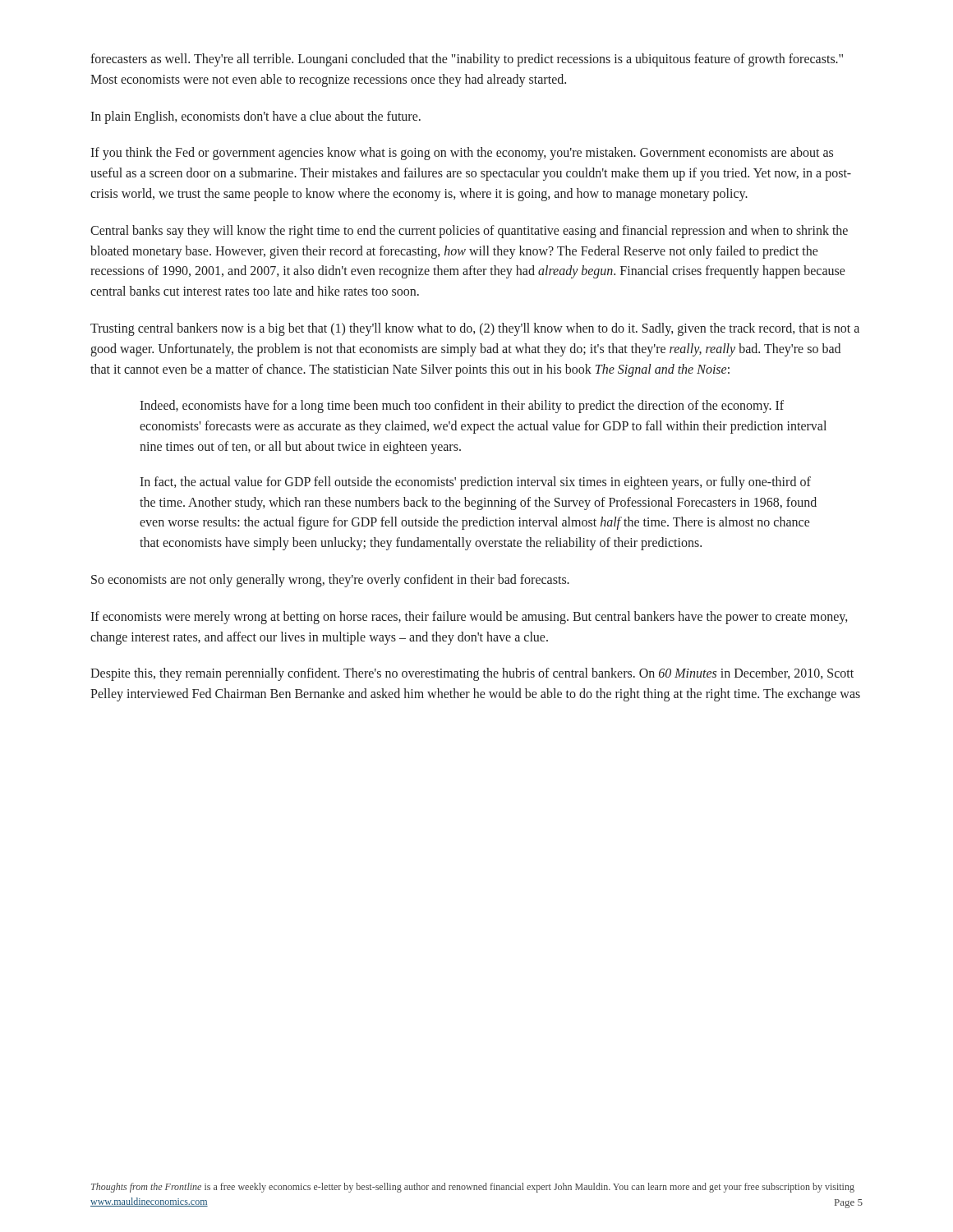The image size is (953, 1232).
Task: Select the text starting "forecasters as well. They're all terrible. Loungani"
Action: point(467,69)
